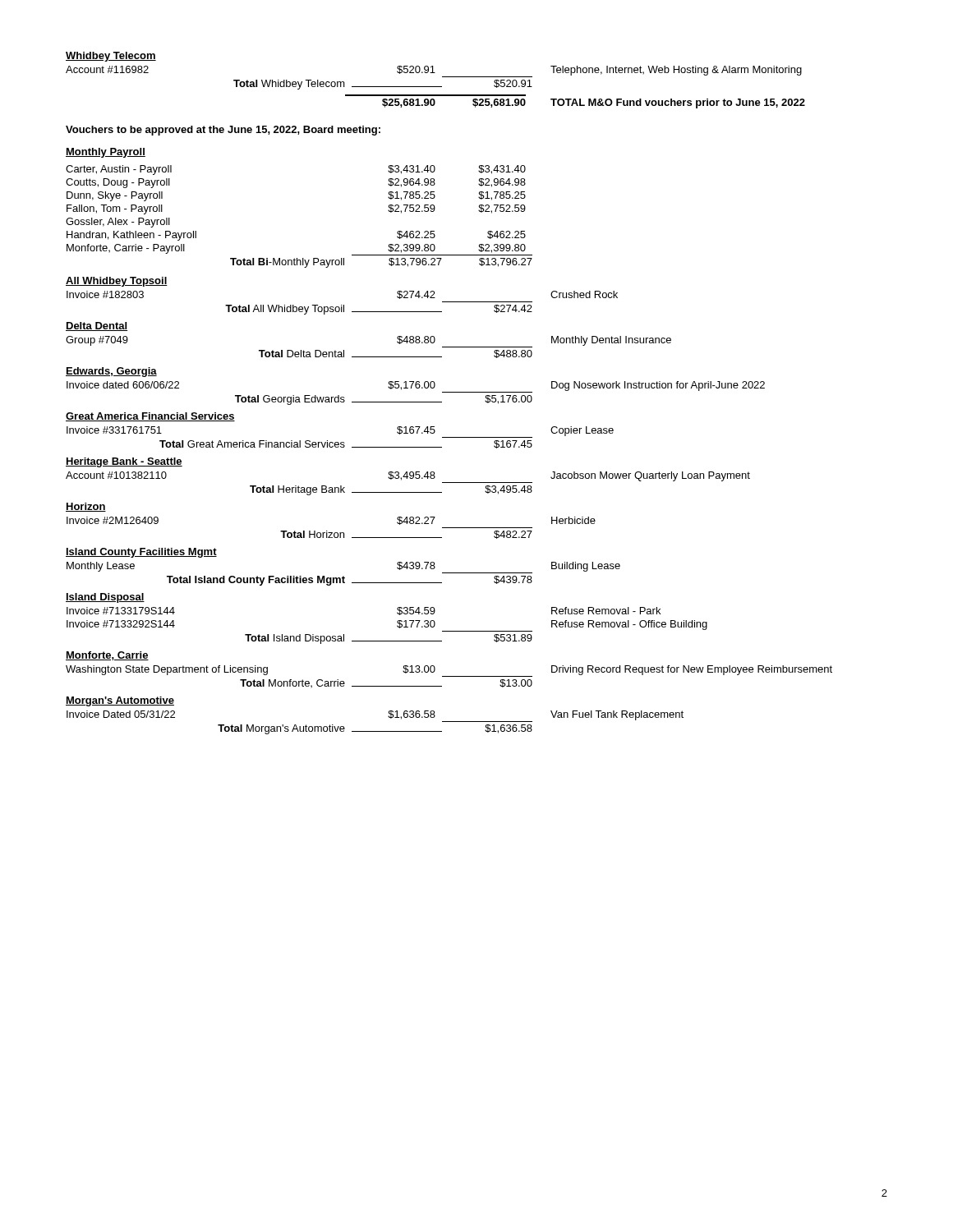Click on the passage starting "Monforte, Carrie"
953x1232 pixels.
pyautogui.click(x=107, y=655)
